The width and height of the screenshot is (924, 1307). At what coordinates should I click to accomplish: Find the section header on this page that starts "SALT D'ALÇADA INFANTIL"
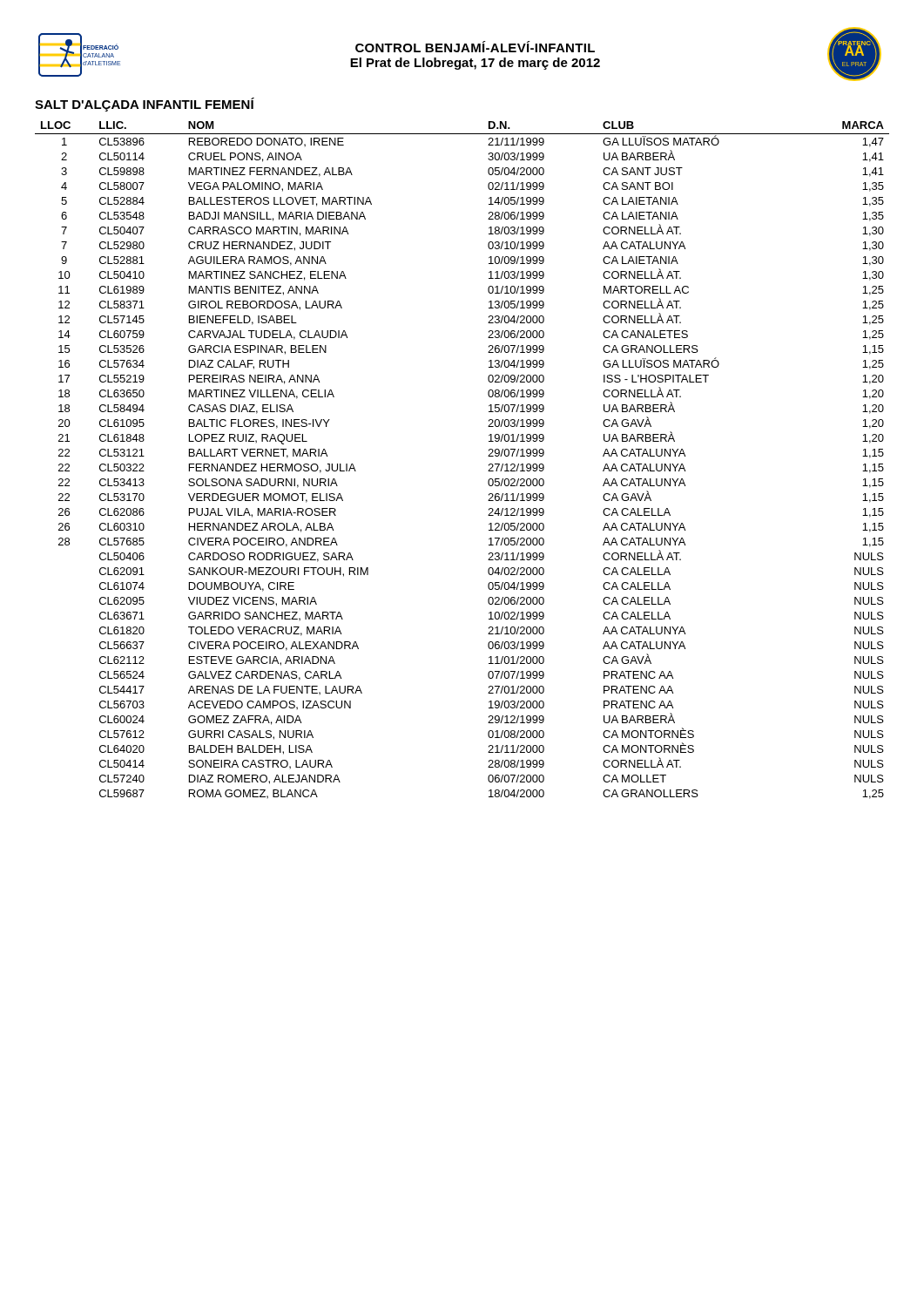pyautogui.click(x=144, y=104)
